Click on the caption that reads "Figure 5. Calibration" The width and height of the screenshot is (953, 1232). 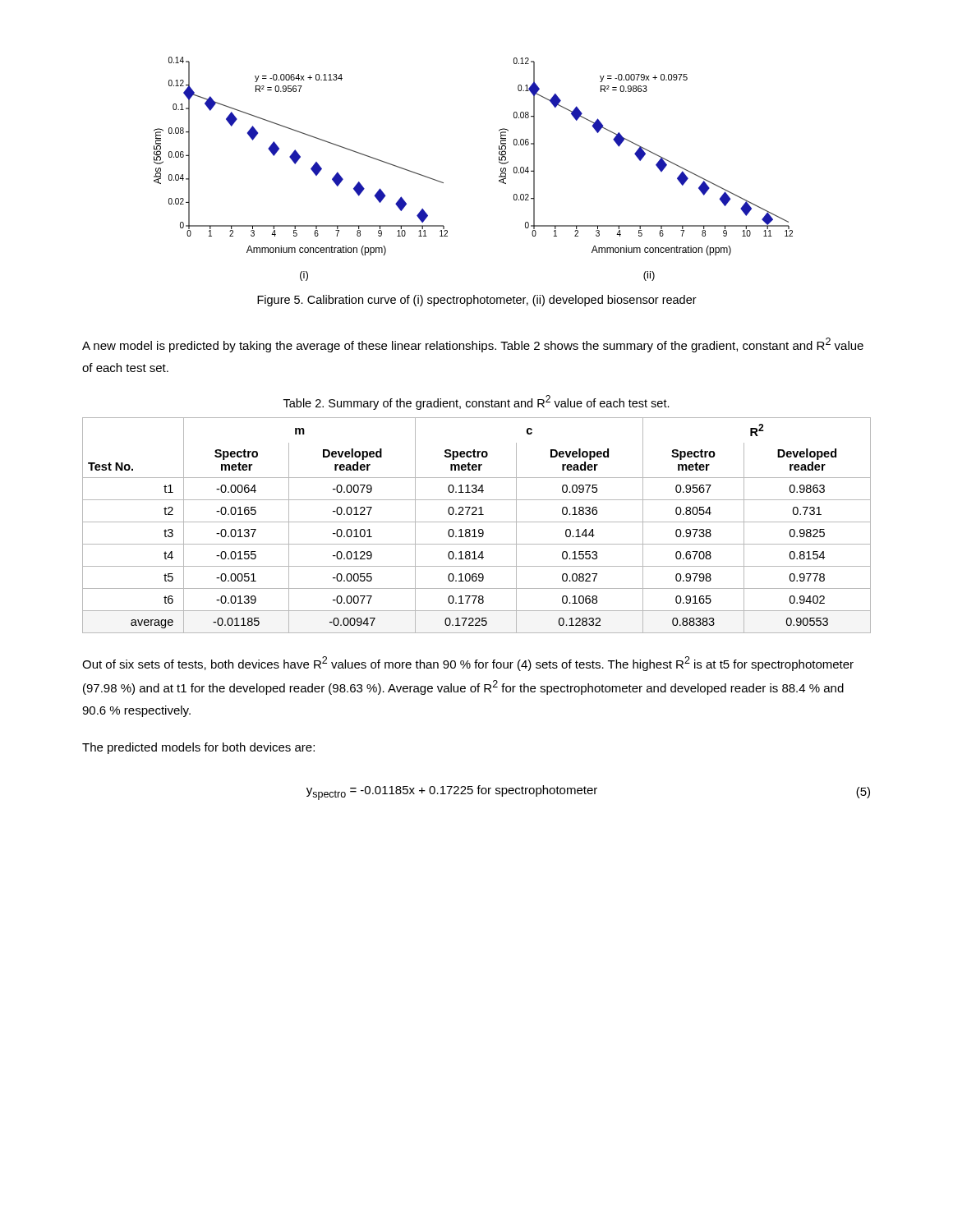point(476,299)
